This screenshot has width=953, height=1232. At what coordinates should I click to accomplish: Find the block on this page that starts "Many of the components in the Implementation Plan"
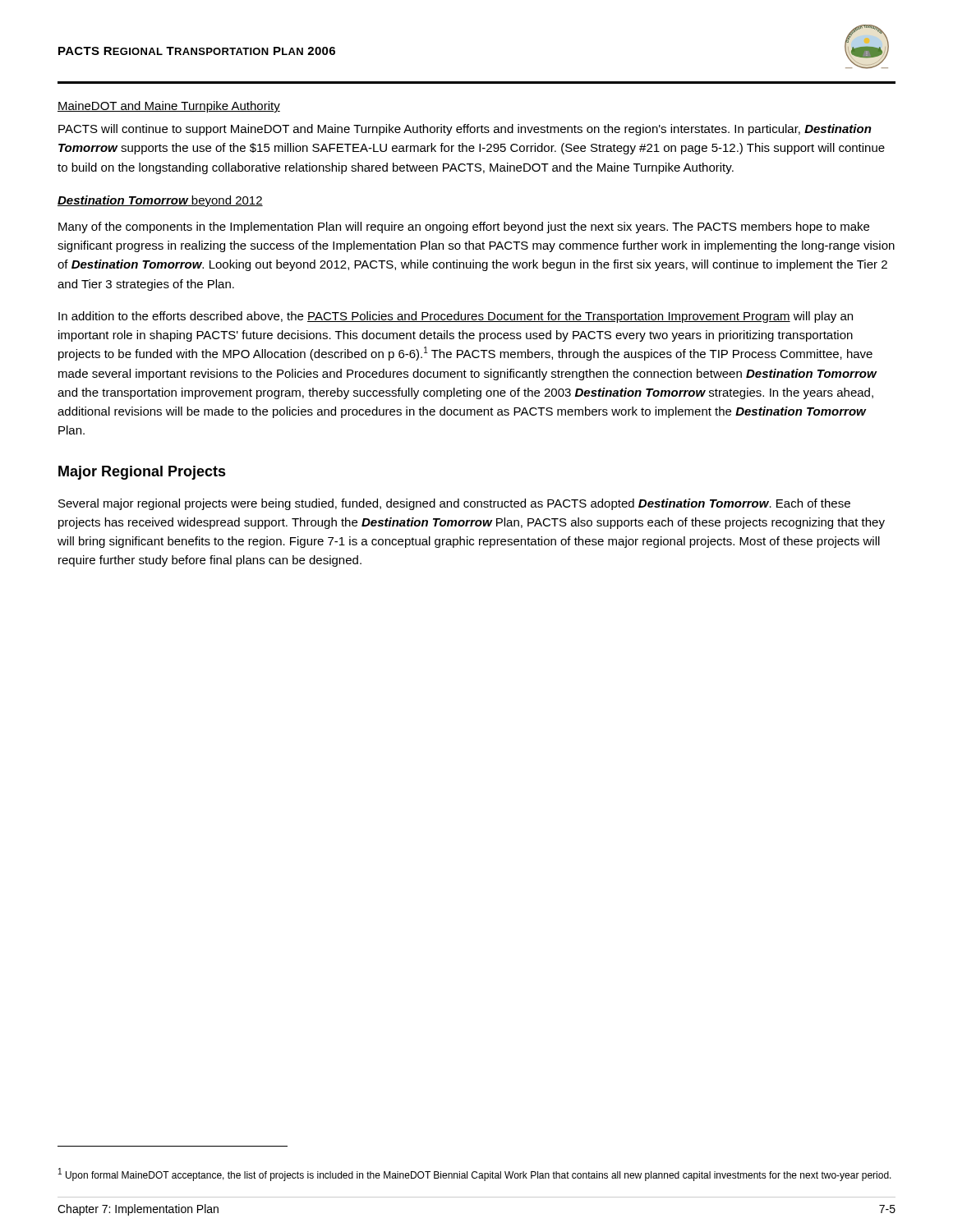click(x=476, y=255)
